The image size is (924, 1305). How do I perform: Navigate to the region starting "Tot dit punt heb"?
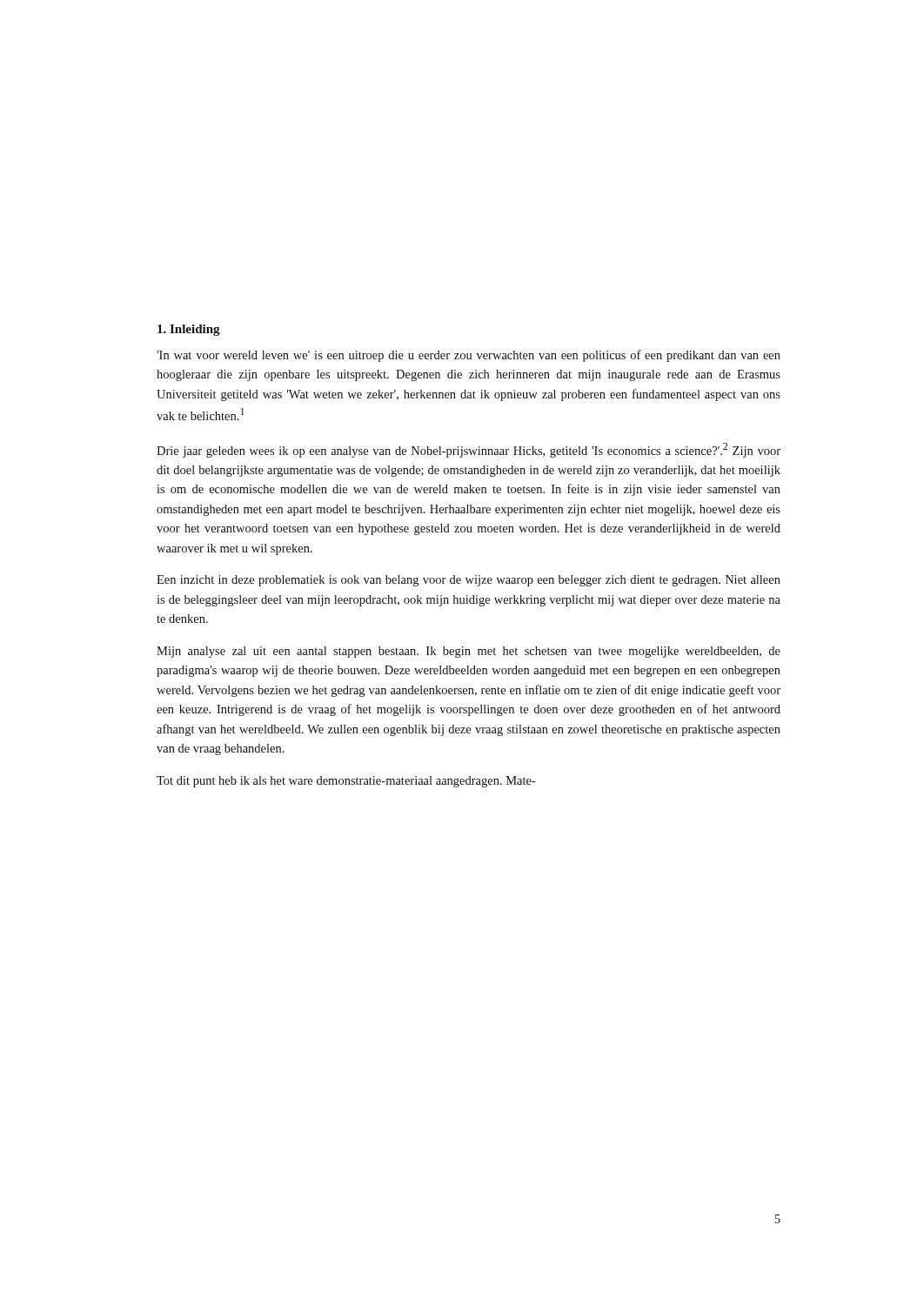(x=346, y=780)
